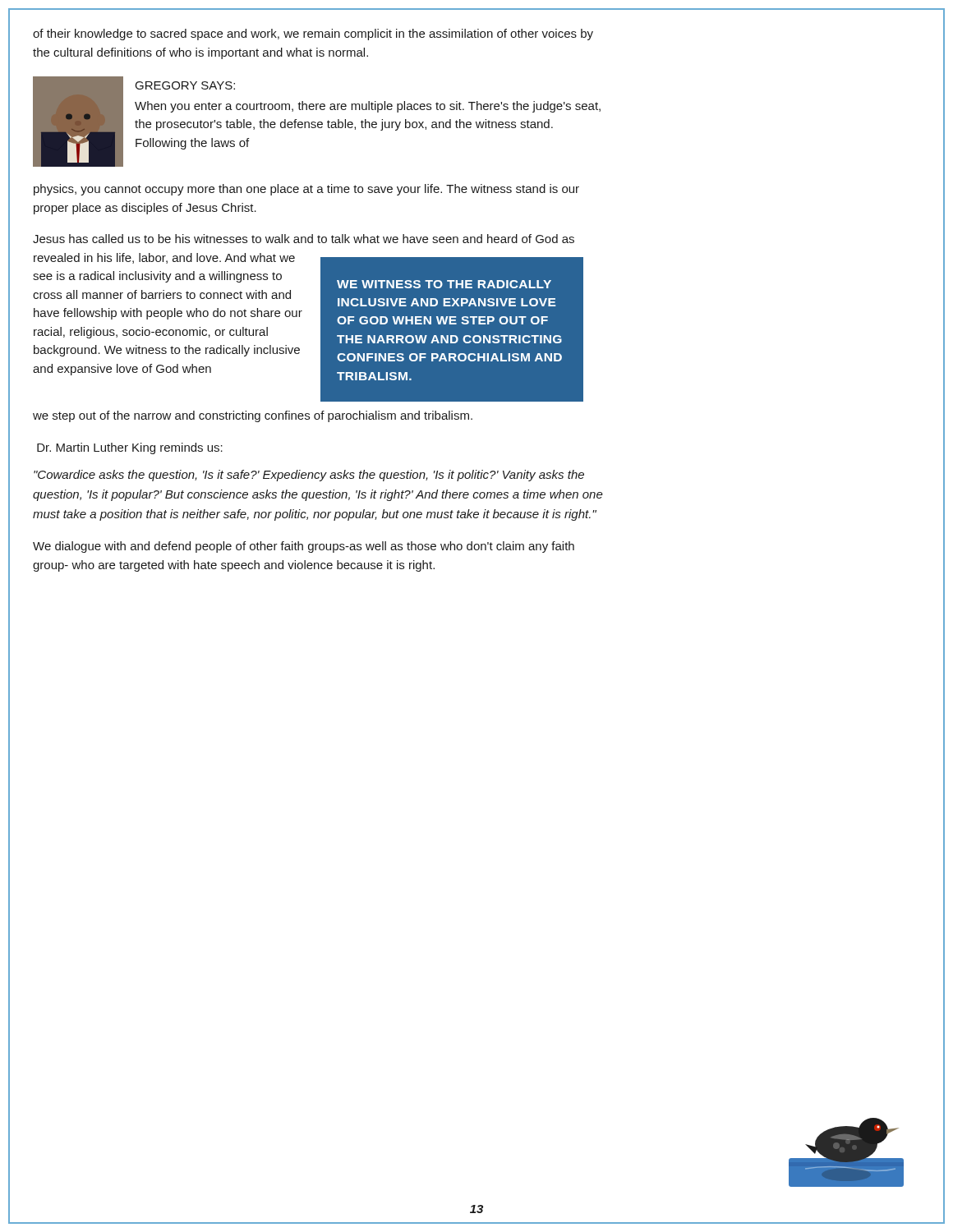Point to the block beginning "of their knowledge to sacred"
This screenshot has height=1232, width=953.
[x=313, y=43]
